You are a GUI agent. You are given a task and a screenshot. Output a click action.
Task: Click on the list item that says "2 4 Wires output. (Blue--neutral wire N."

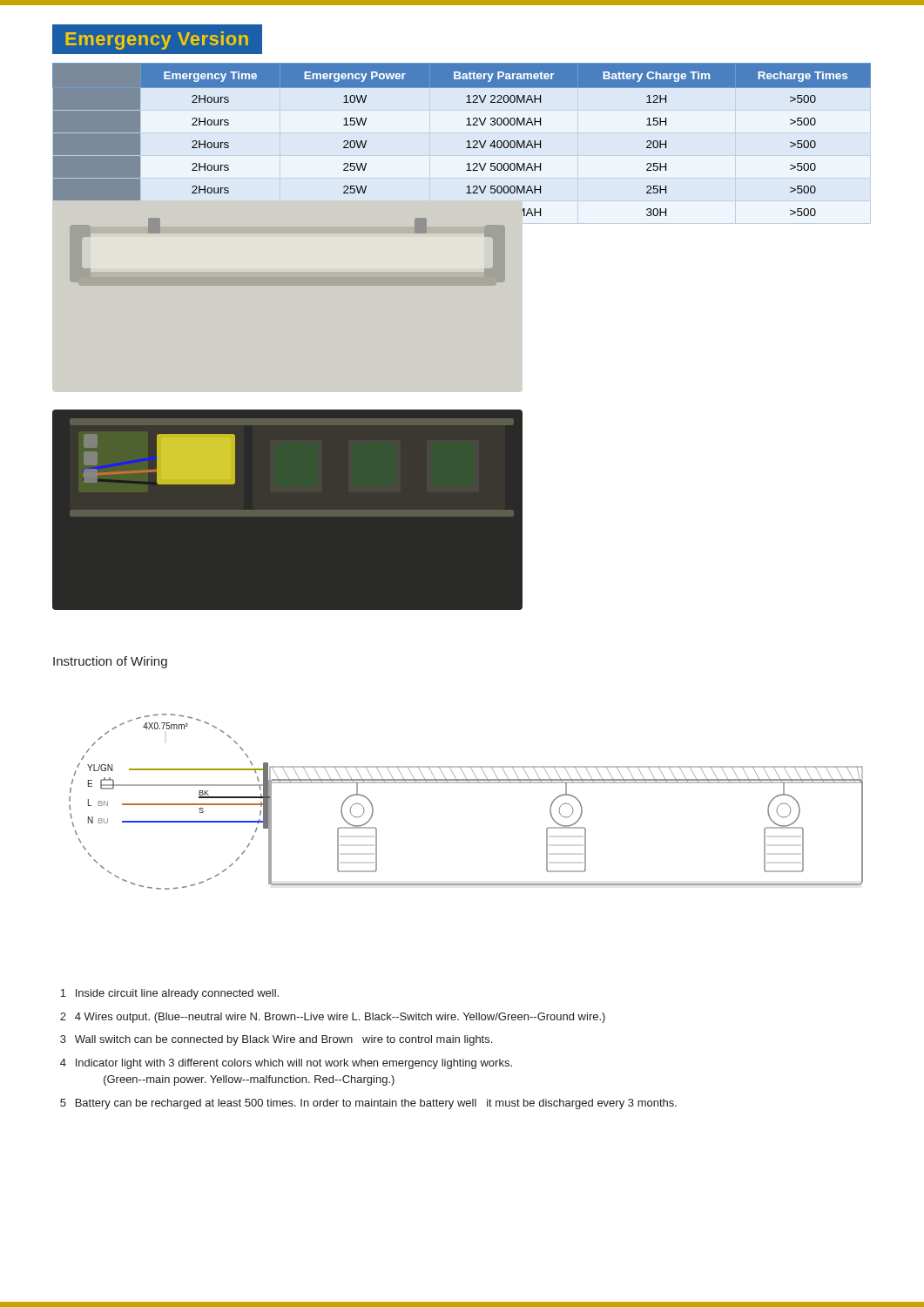click(x=451, y=1016)
